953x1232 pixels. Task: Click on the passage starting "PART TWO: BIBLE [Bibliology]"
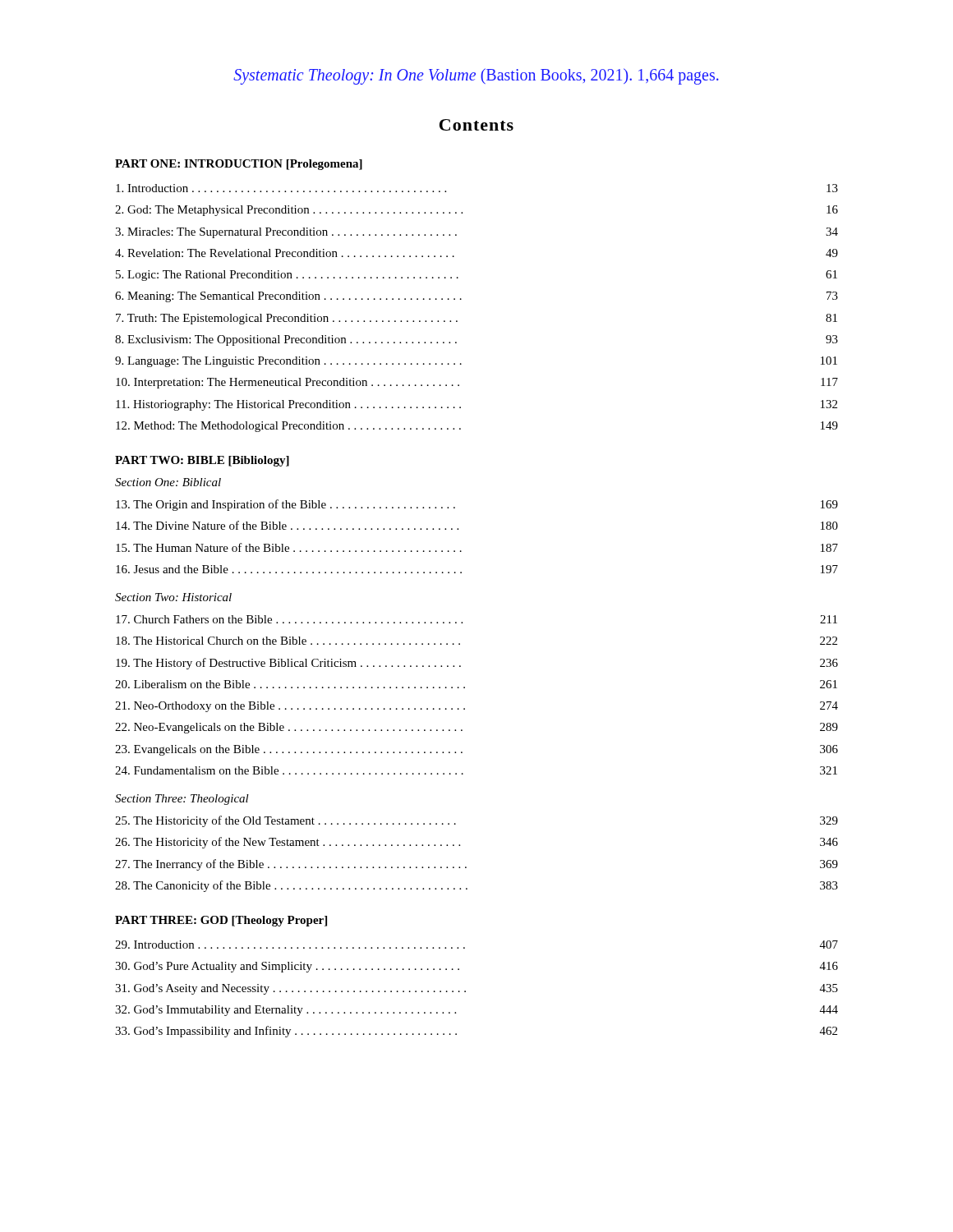[x=202, y=460]
